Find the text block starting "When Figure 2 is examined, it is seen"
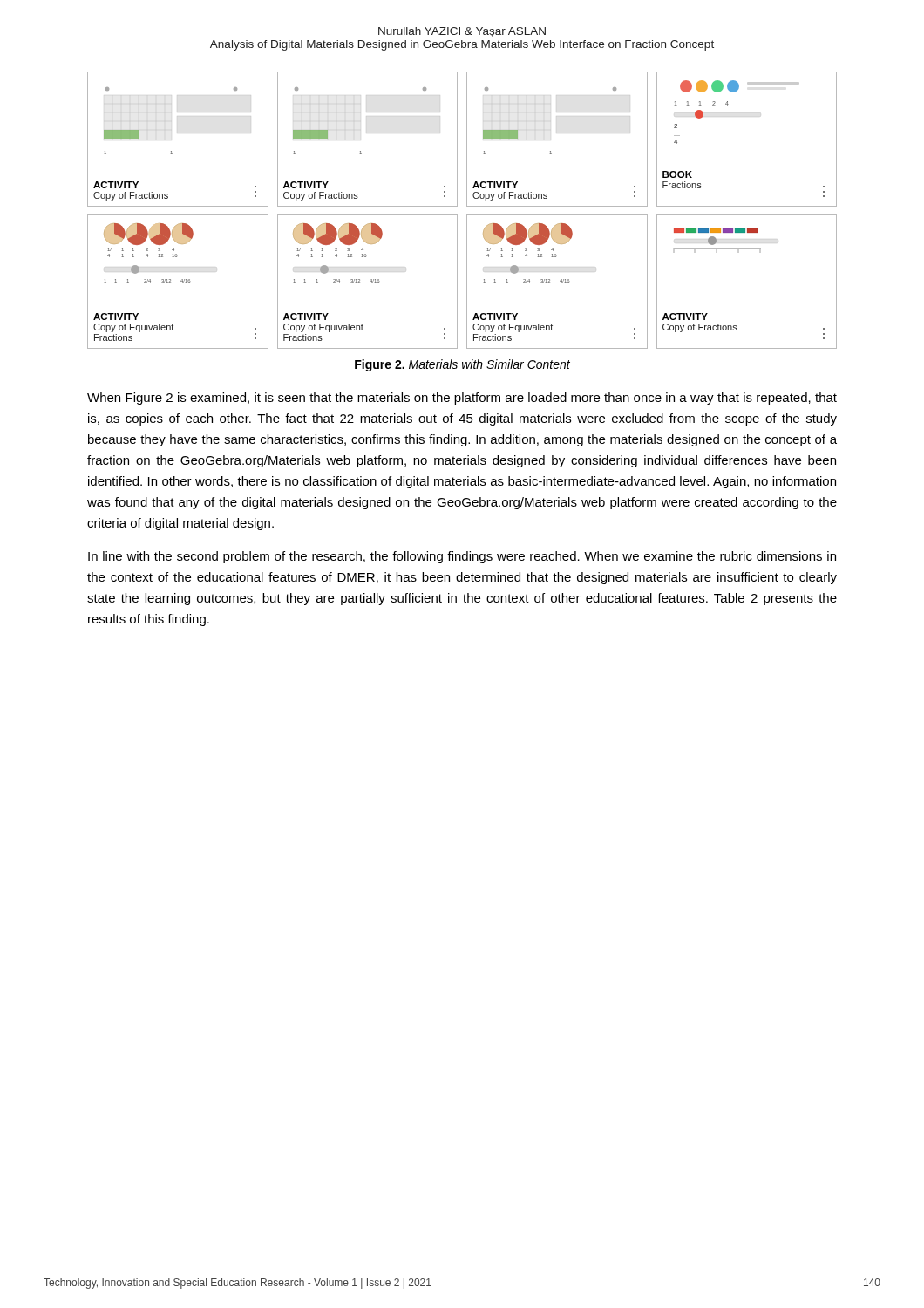The height and width of the screenshot is (1308, 924). pyautogui.click(x=462, y=508)
